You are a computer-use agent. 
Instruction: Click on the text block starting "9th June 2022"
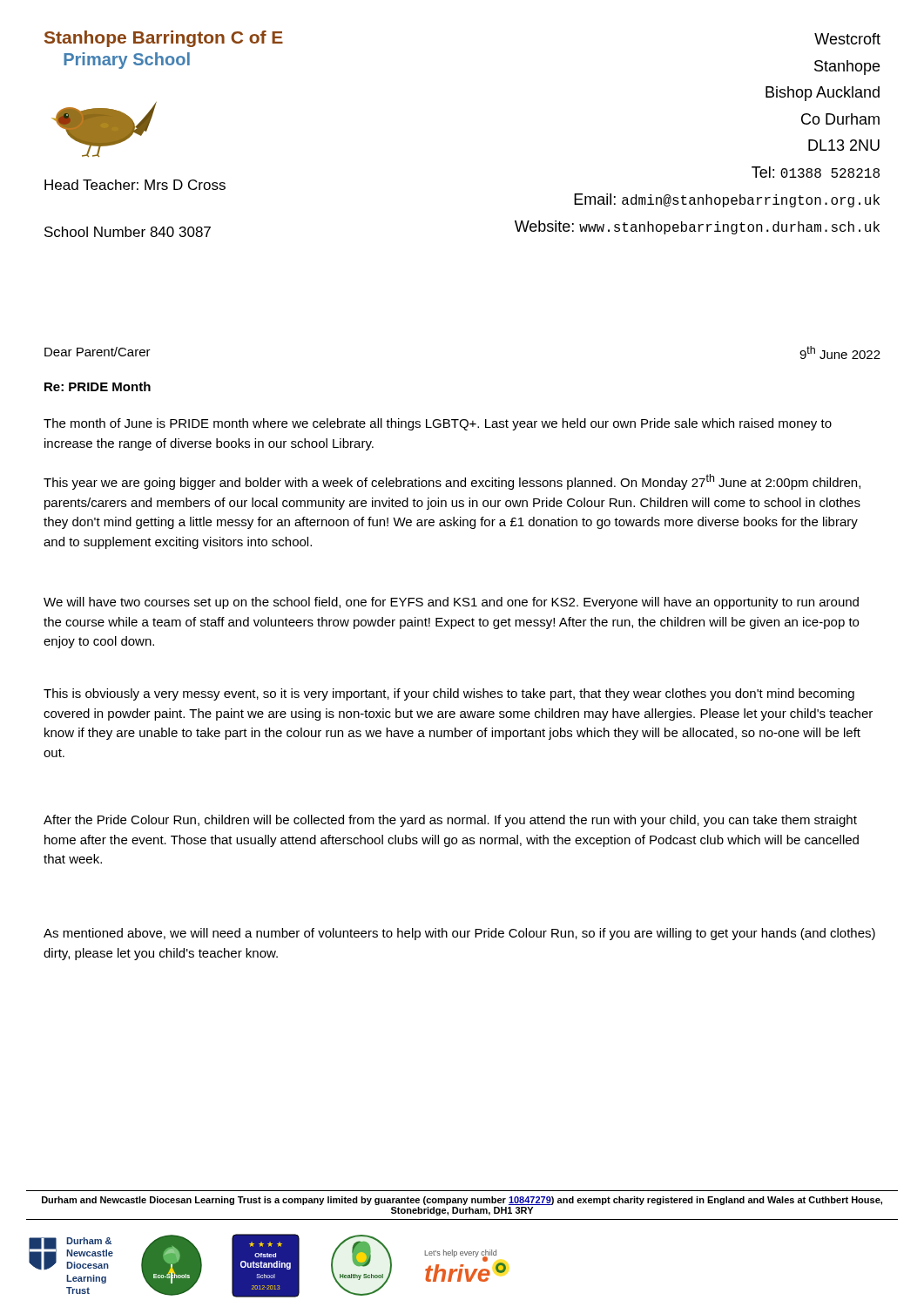point(840,353)
